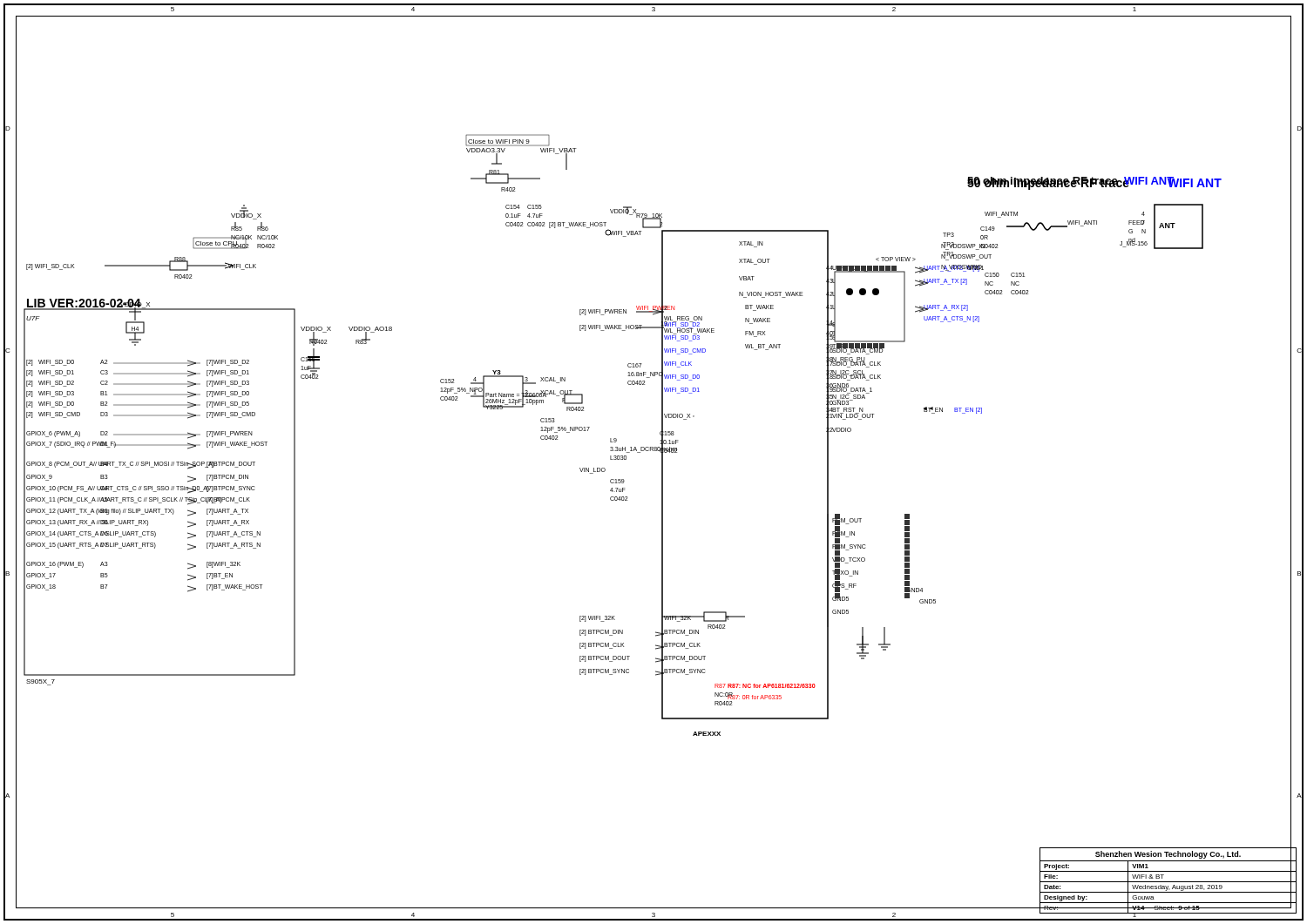1307x924 pixels.
Task: Where is the title that starts "50 ohm impedance RF"?
Action: click(x=1070, y=181)
